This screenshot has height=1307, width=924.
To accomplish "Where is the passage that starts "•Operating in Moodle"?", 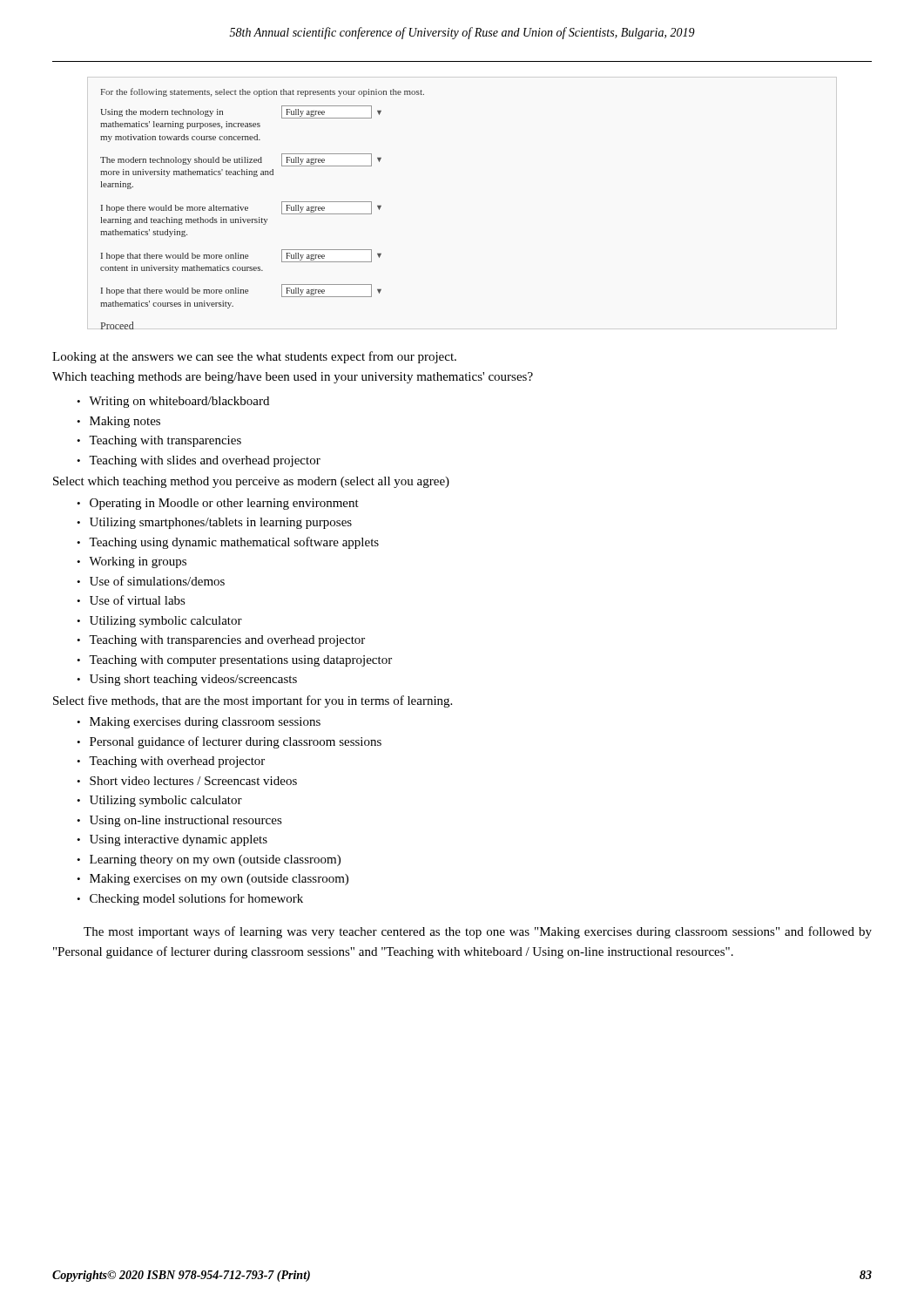I will [x=218, y=503].
